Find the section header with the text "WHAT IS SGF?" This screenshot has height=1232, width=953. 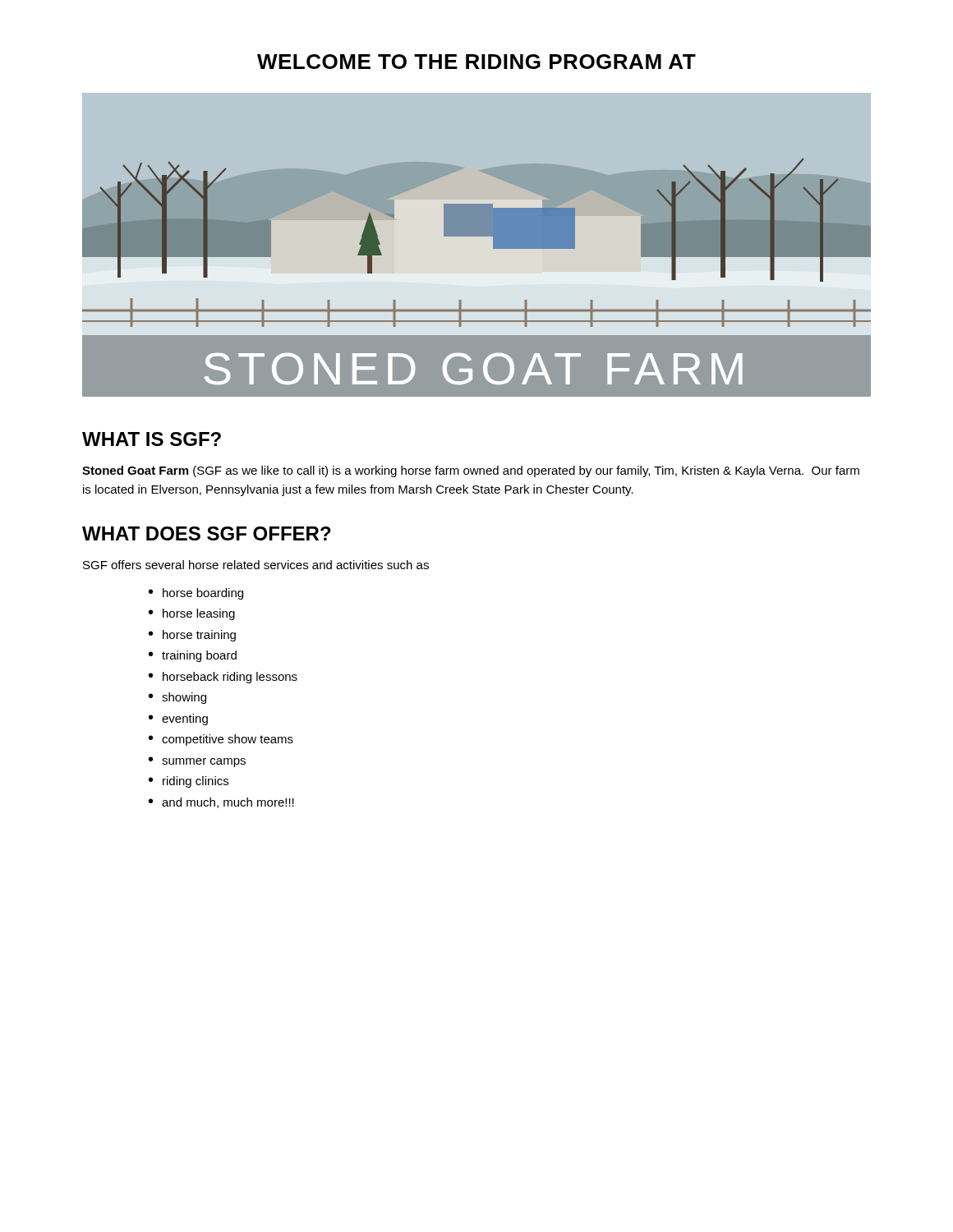pyautogui.click(x=152, y=439)
